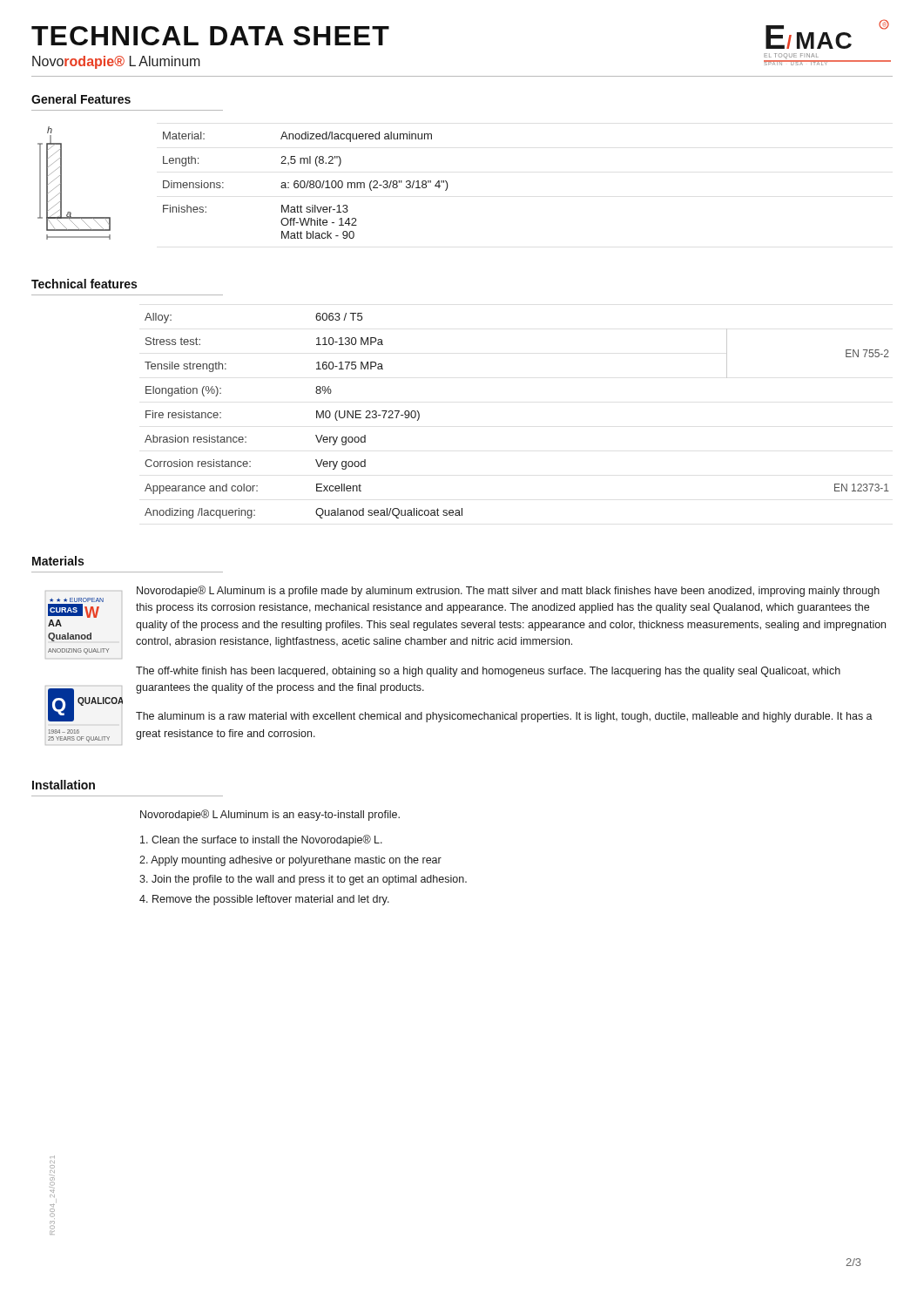Locate the list item that reads "Clean the surface to"
The width and height of the screenshot is (924, 1307).
tap(261, 840)
